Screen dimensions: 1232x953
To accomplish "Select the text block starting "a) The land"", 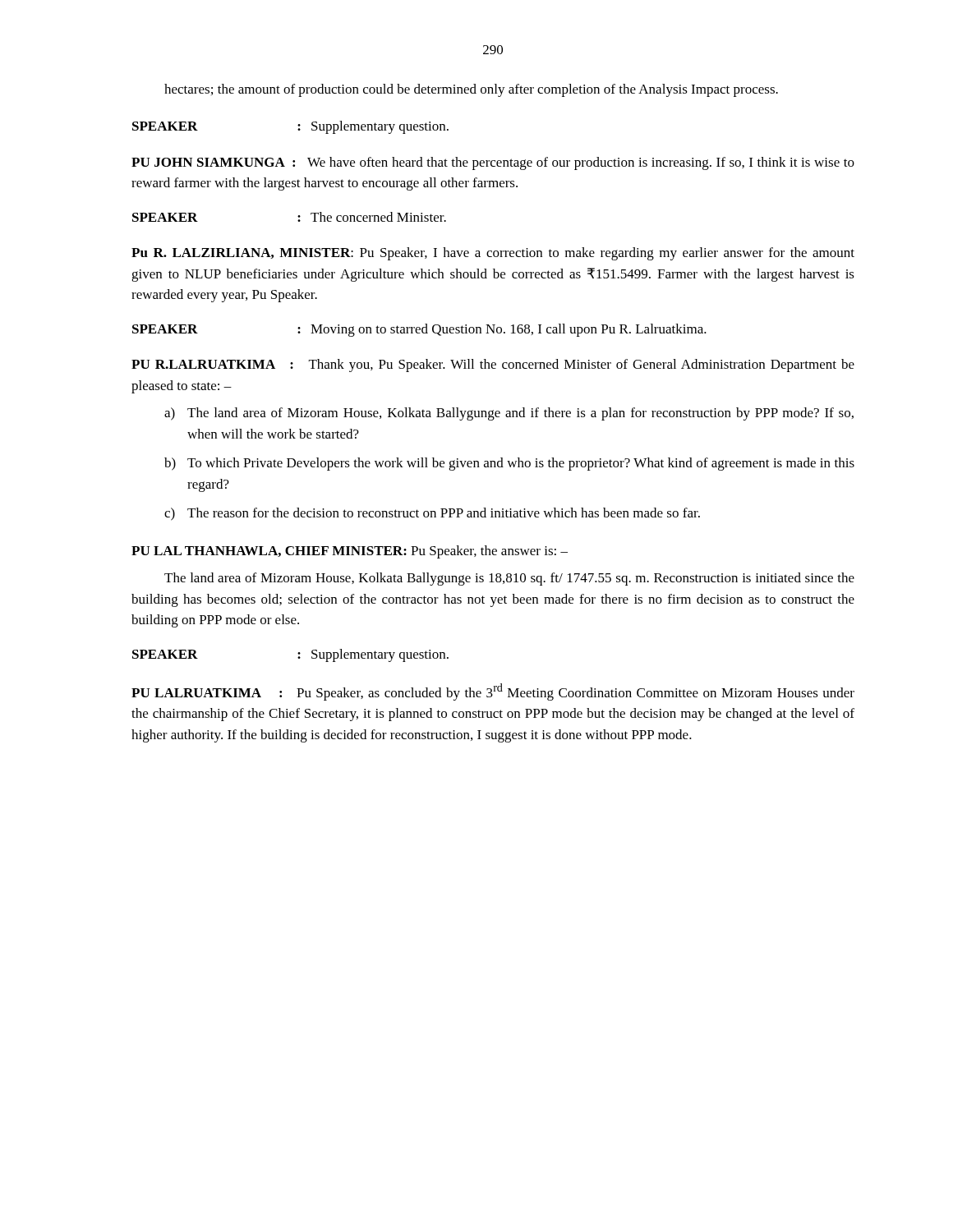I will (x=509, y=423).
